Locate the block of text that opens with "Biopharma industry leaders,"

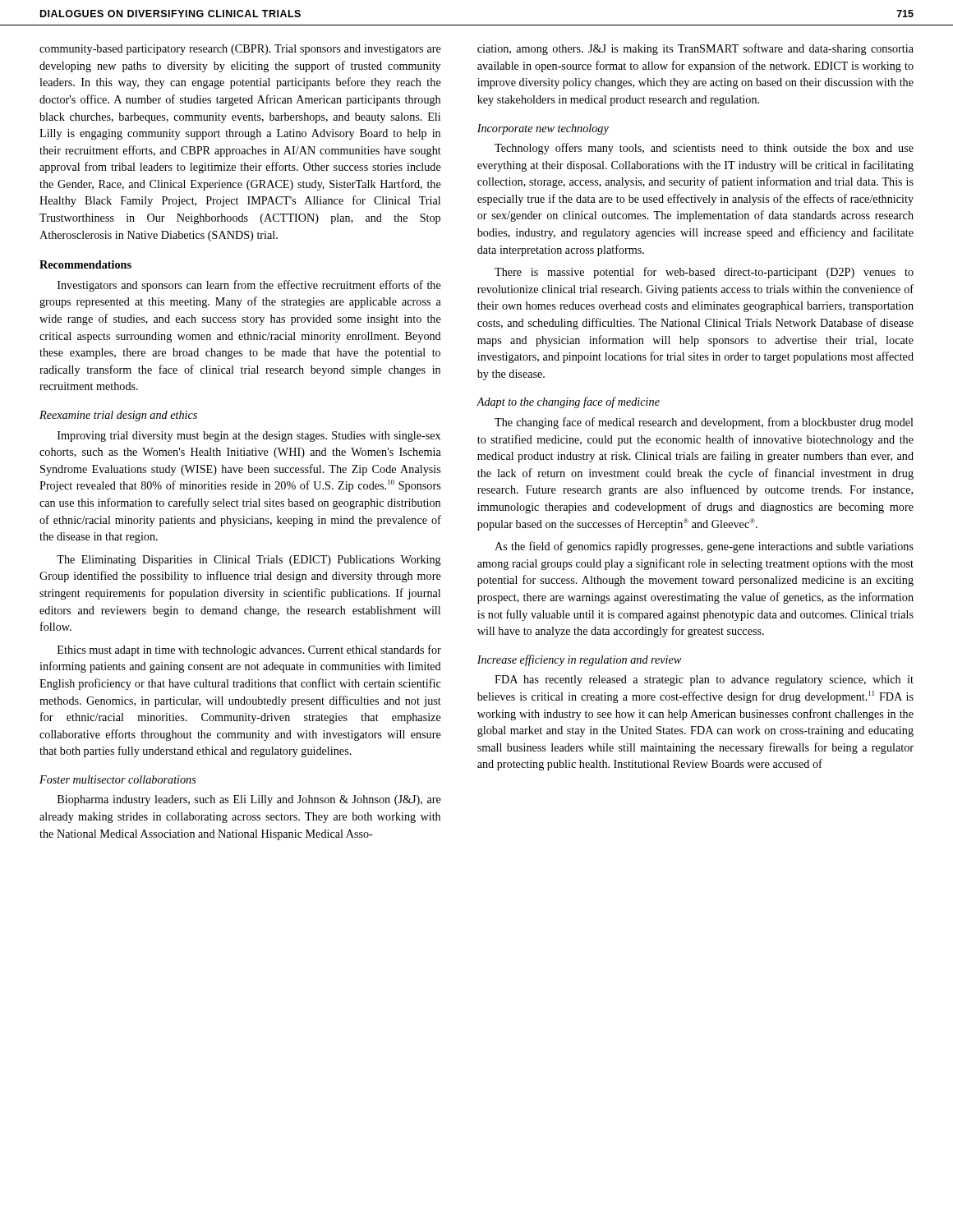[240, 817]
